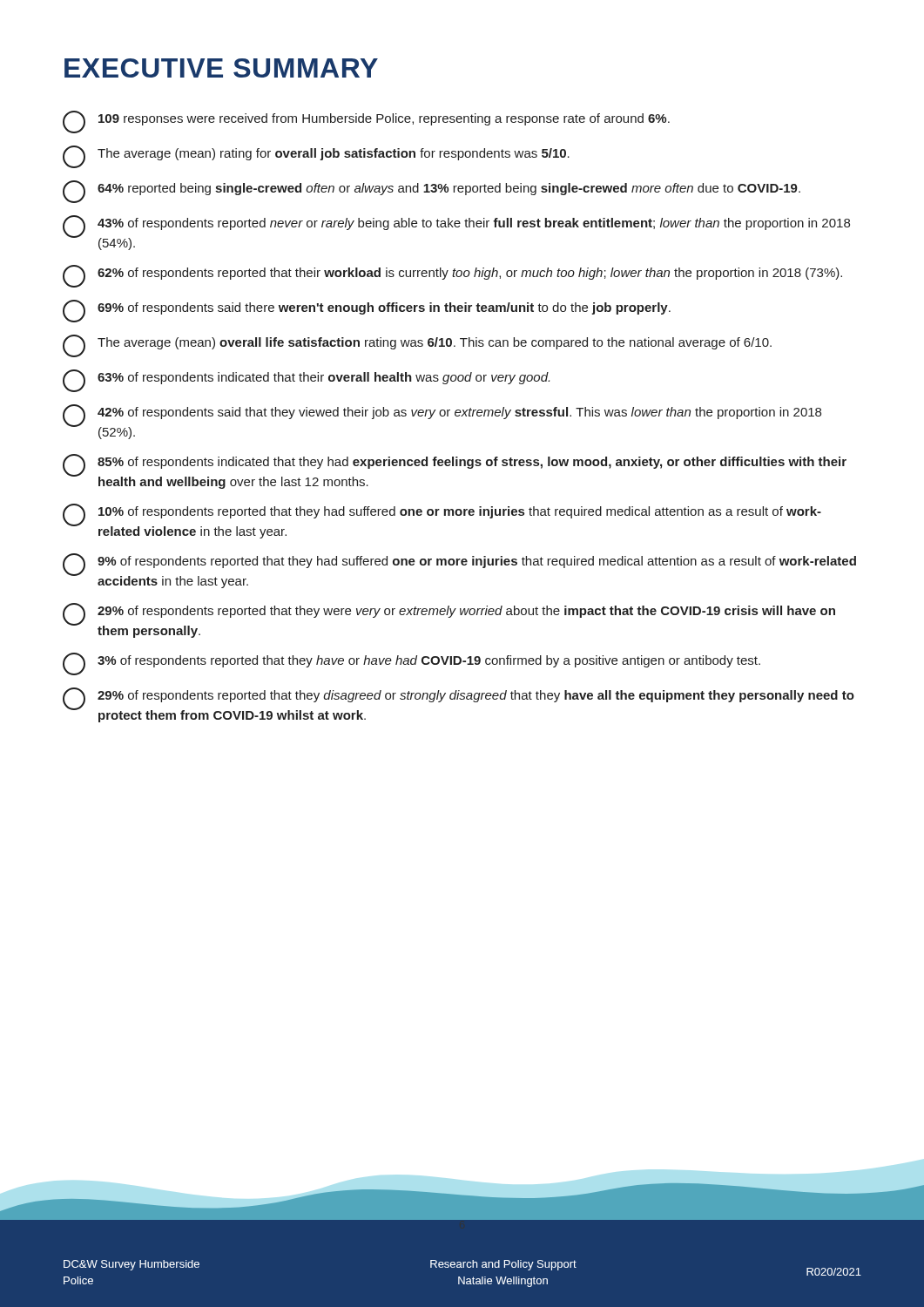The image size is (924, 1307).
Task: Locate the list item containing "10% of respondents"
Action: click(x=462, y=521)
